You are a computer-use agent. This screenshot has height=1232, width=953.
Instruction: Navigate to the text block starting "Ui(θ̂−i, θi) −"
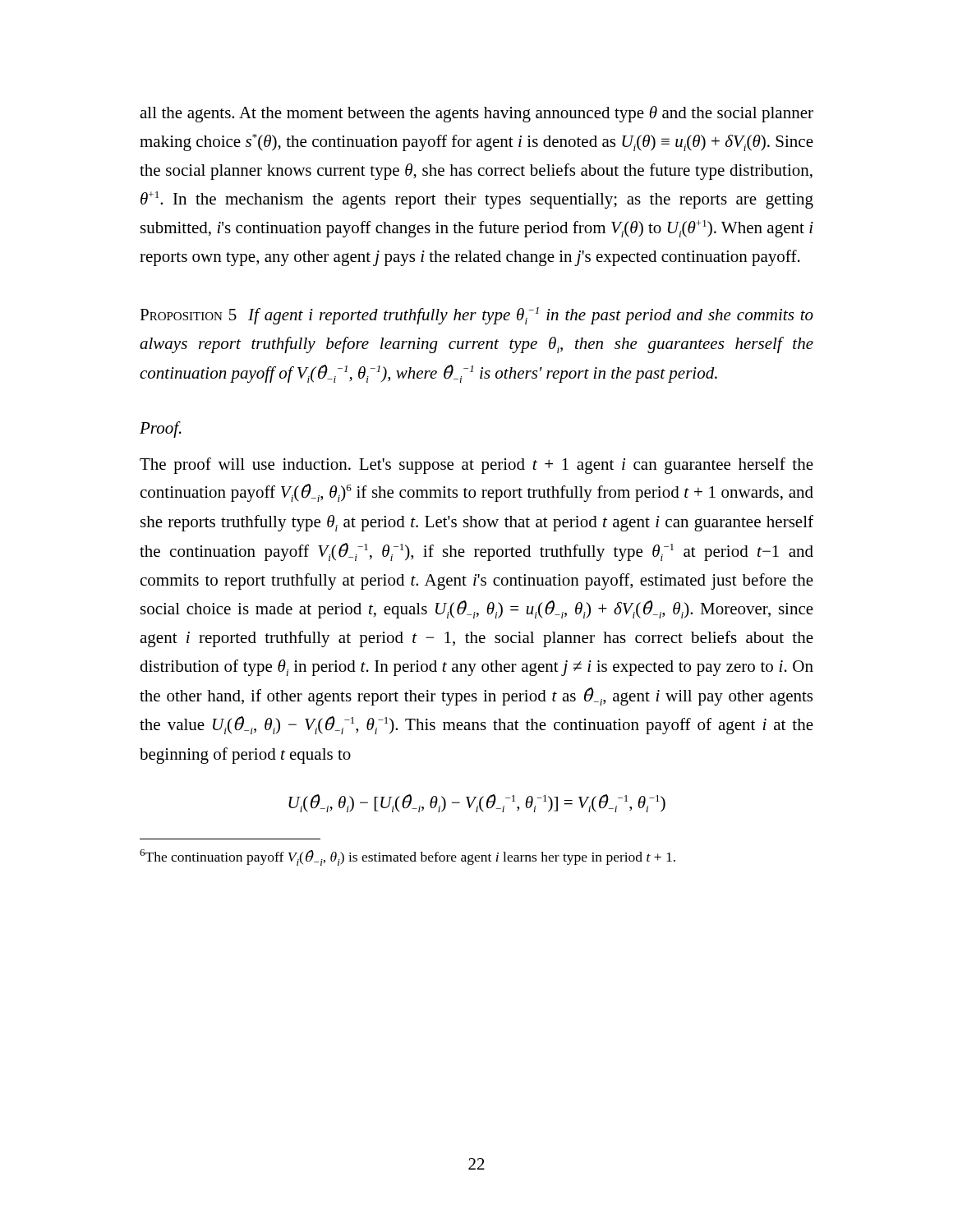point(476,803)
